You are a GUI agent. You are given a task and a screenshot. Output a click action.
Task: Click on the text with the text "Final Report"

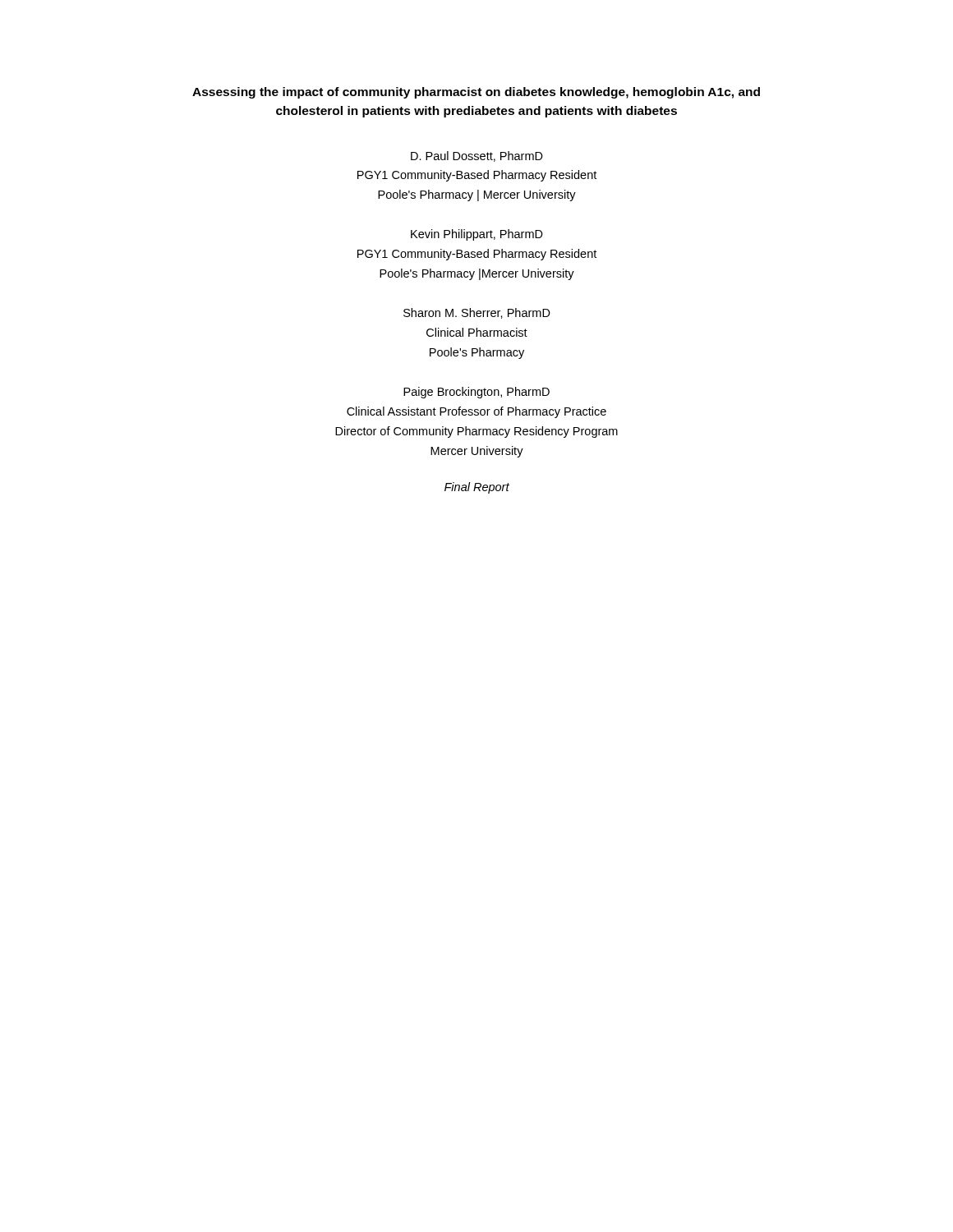coord(476,487)
